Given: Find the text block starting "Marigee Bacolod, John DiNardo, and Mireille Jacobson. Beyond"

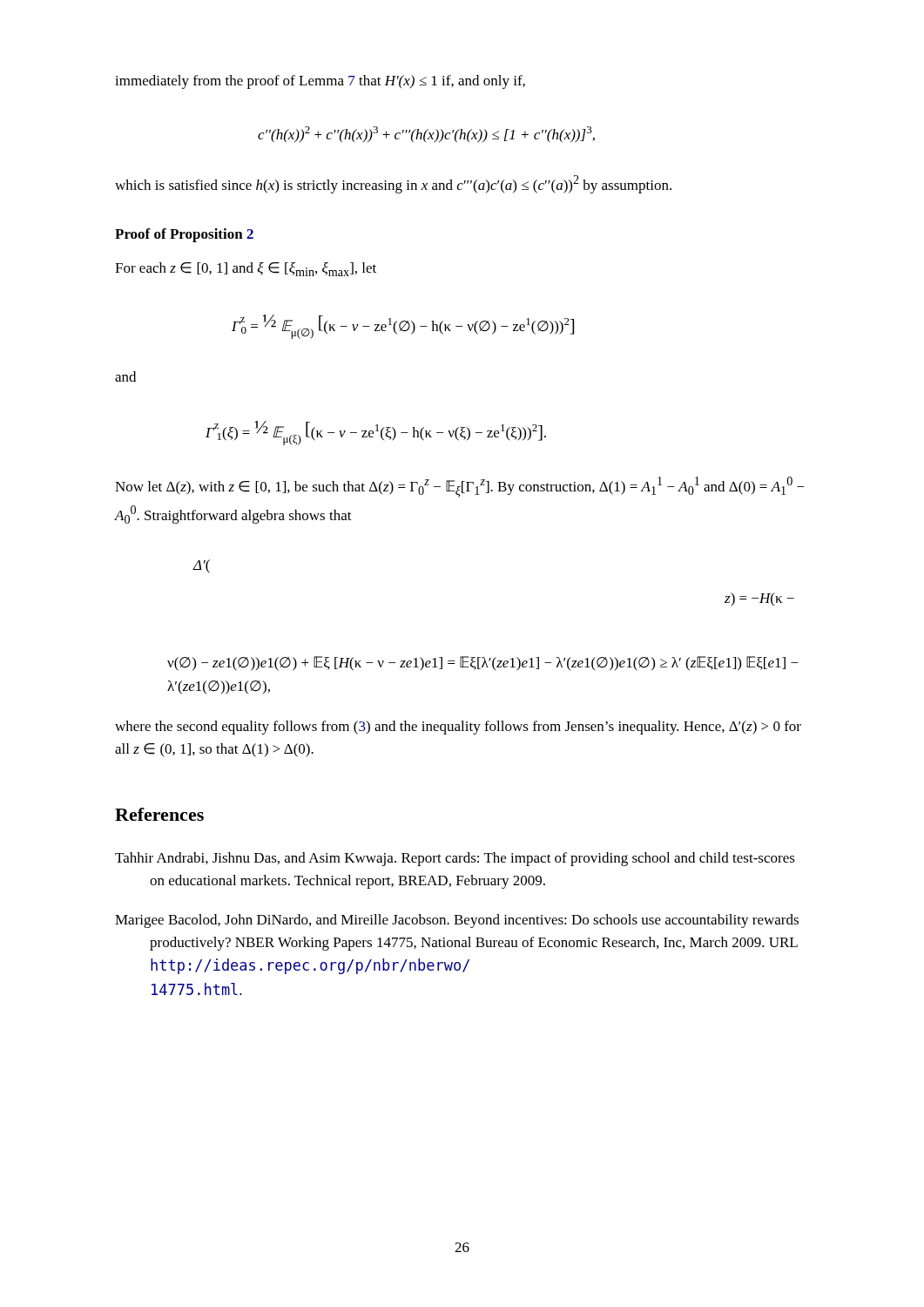Looking at the screenshot, I should [457, 955].
